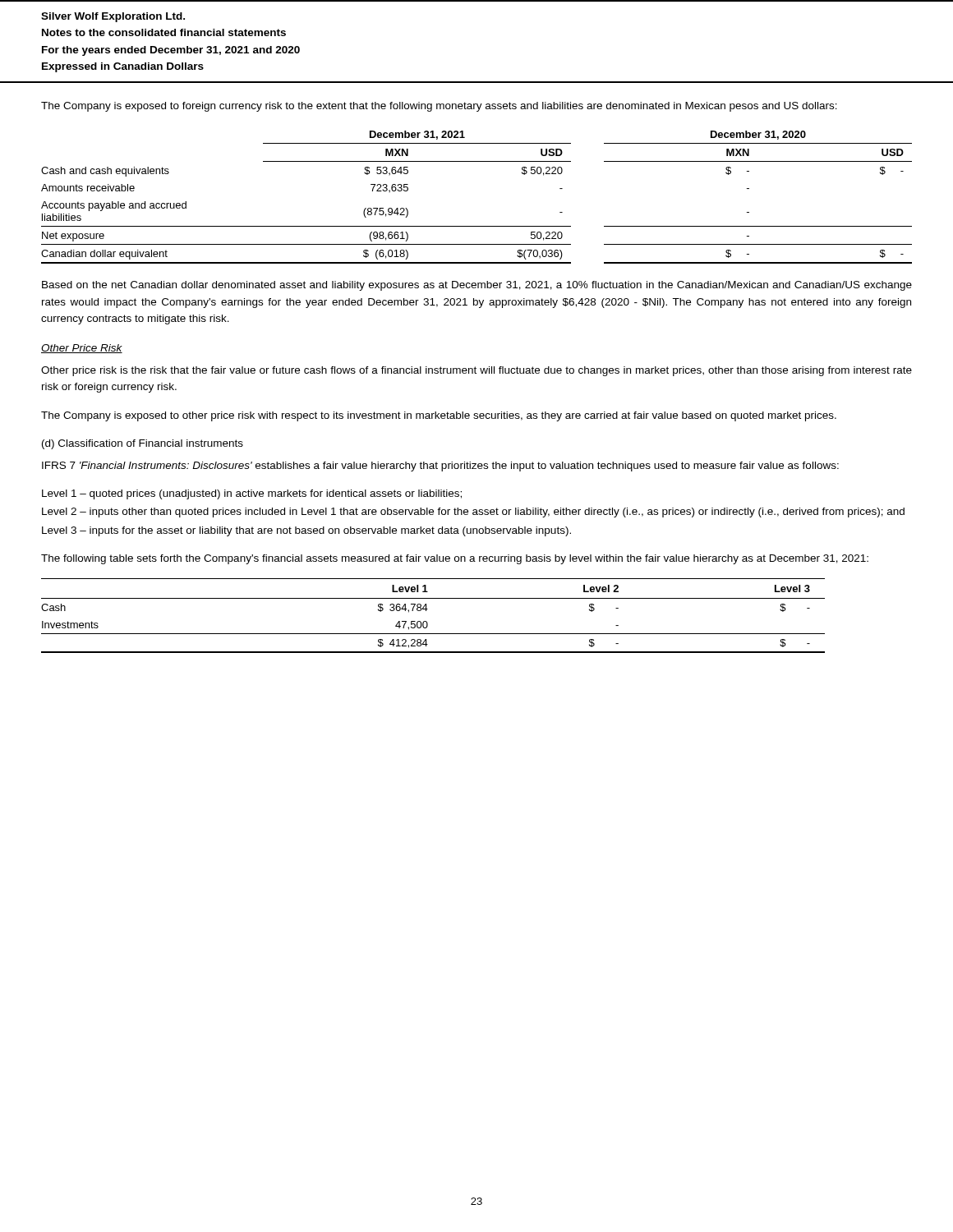Find the text block that says "IFRS 7 'Financial Instruments: Disclosures' establishes"
953x1232 pixels.
(x=440, y=465)
